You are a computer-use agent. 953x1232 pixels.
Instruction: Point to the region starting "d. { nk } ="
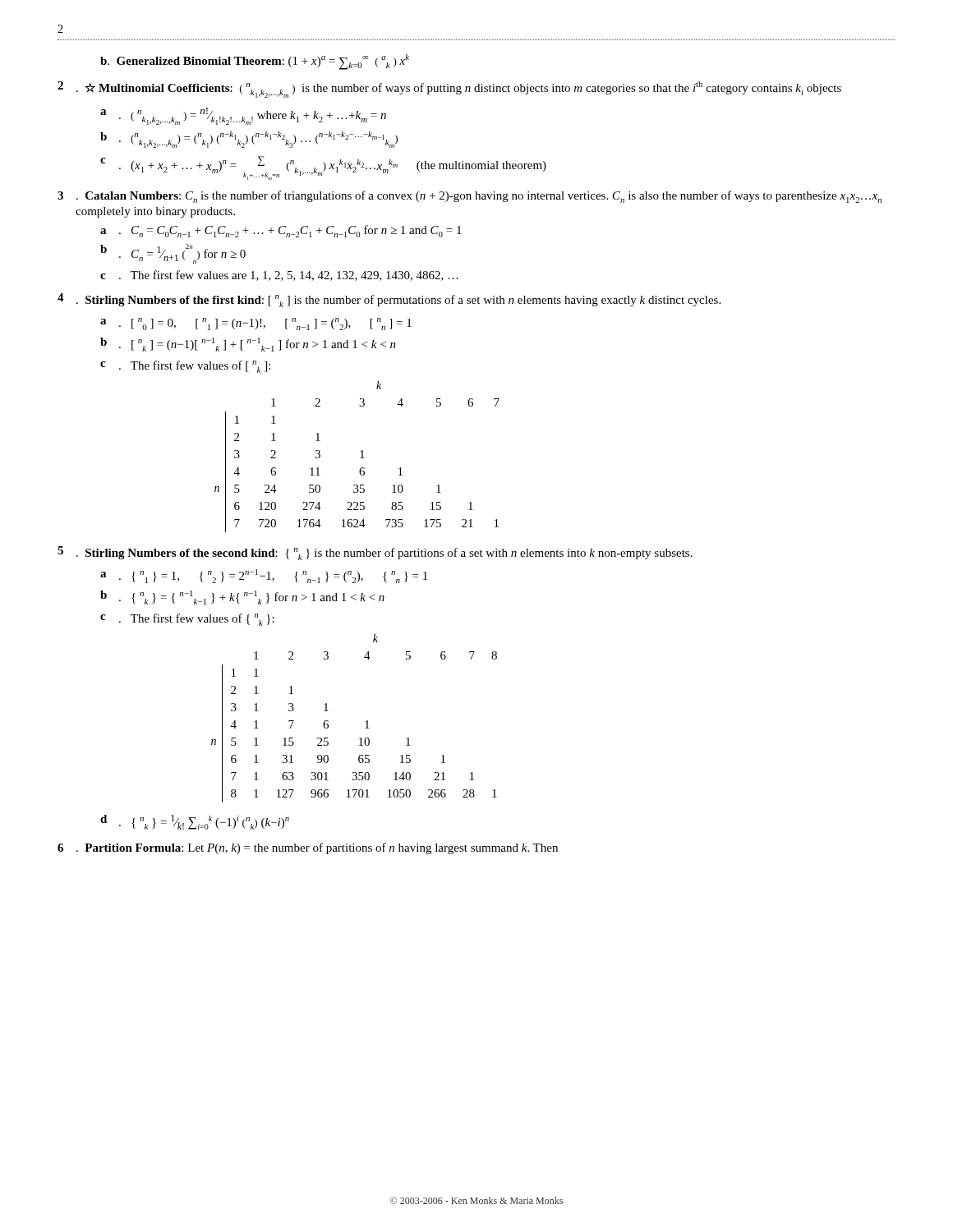(x=195, y=823)
